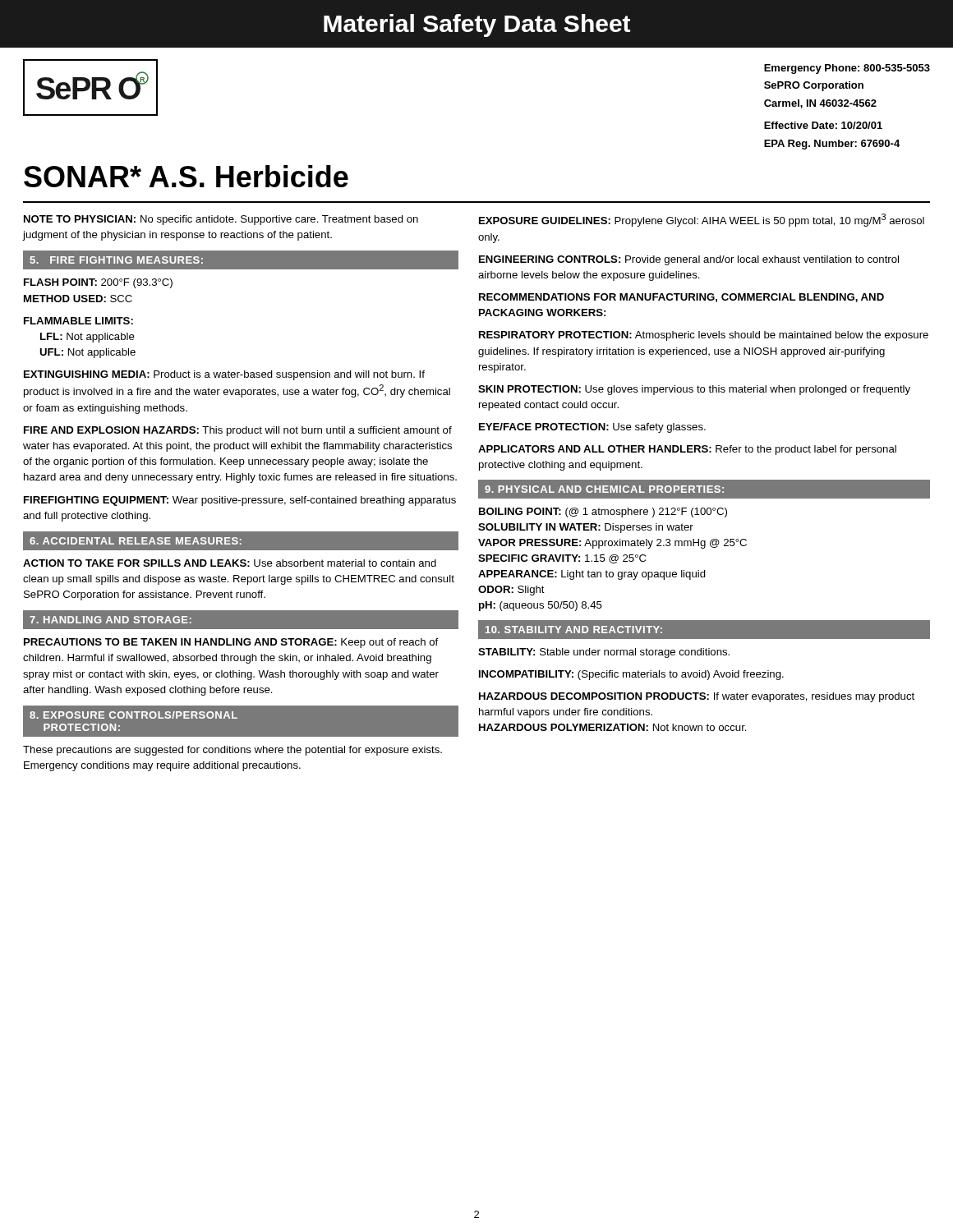Point to the element starting "HAZARDOUS DECOMPOSITION PRODUCTS: If water"
Screen dimensions: 1232x953
pos(697,697)
